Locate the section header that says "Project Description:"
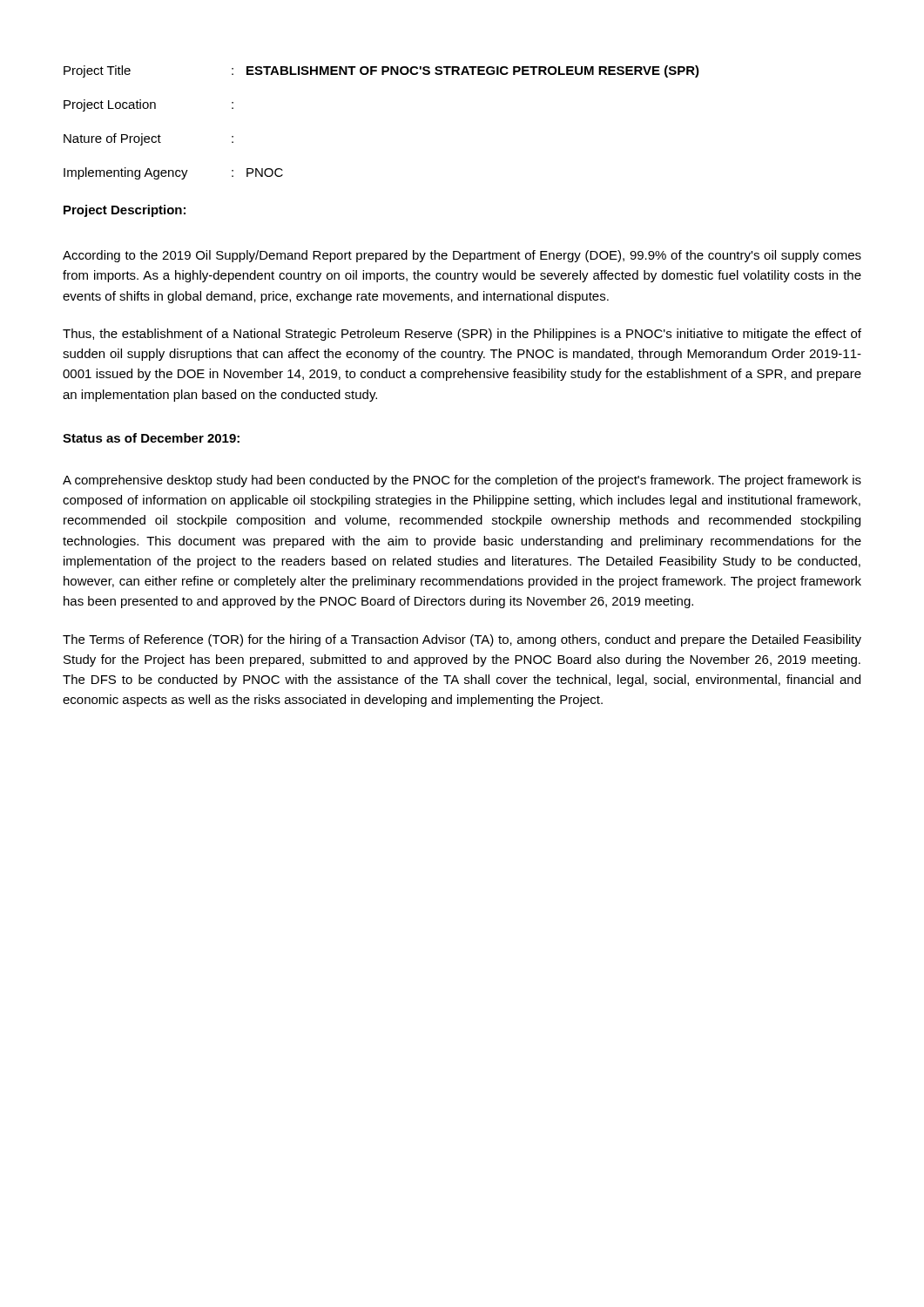Viewport: 924px width, 1307px height. coord(125,210)
